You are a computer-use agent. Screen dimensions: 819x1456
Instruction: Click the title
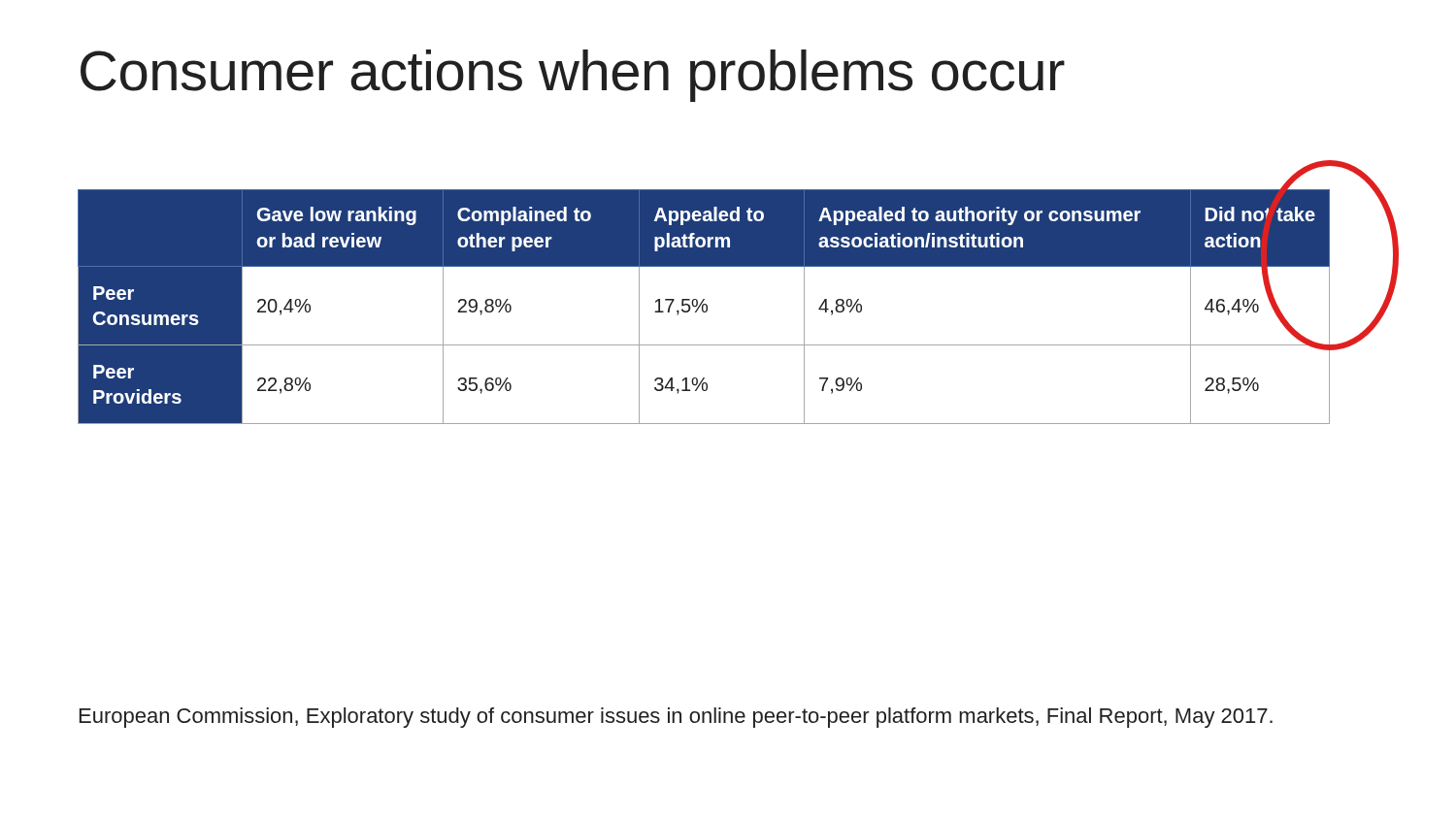pyautogui.click(x=571, y=70)
